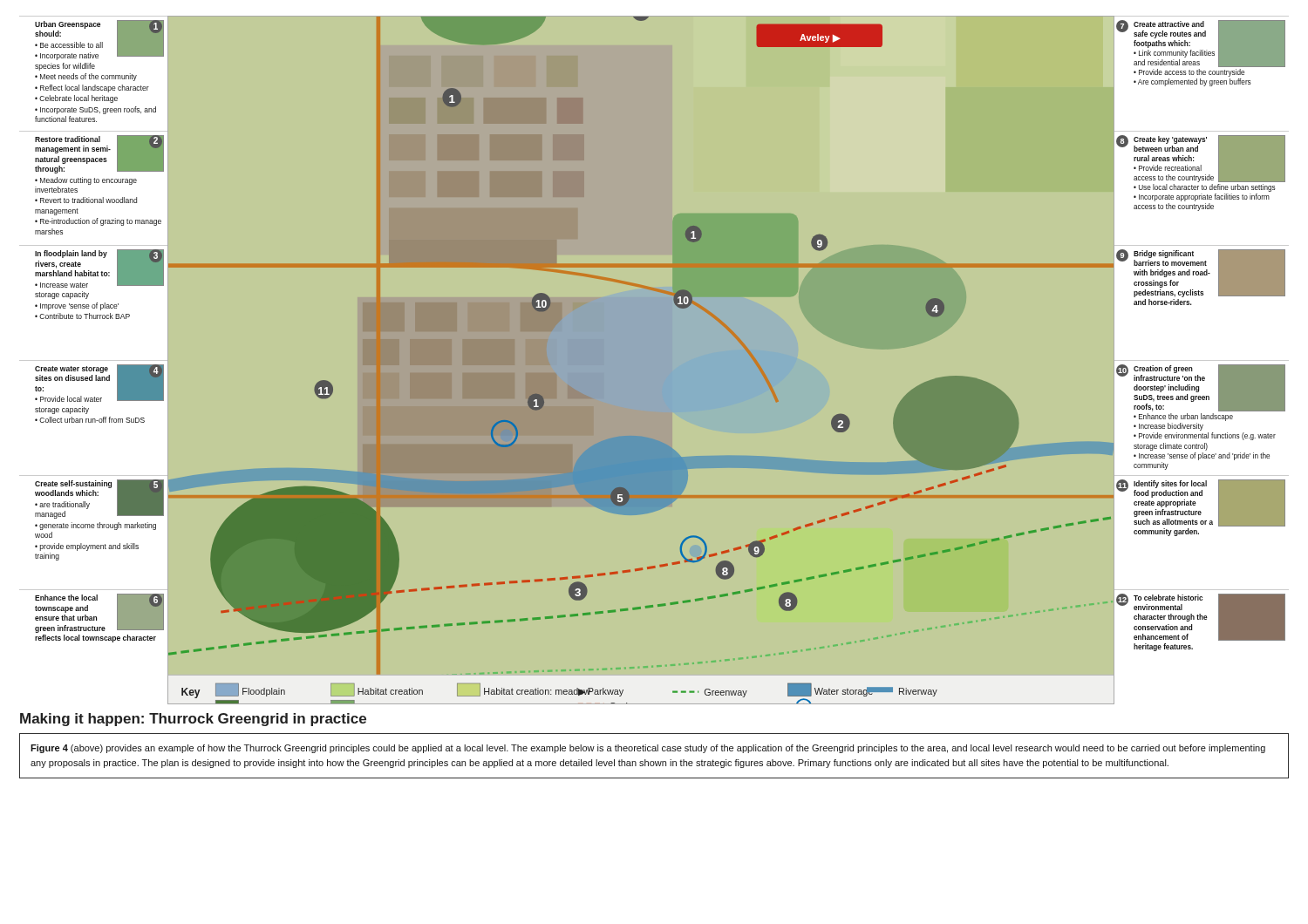The width and height of the screenshot is (1308, 924).
Task: Locate the section header that opens with "Making it happen: Thurrock"
Action: pos(193,719)
